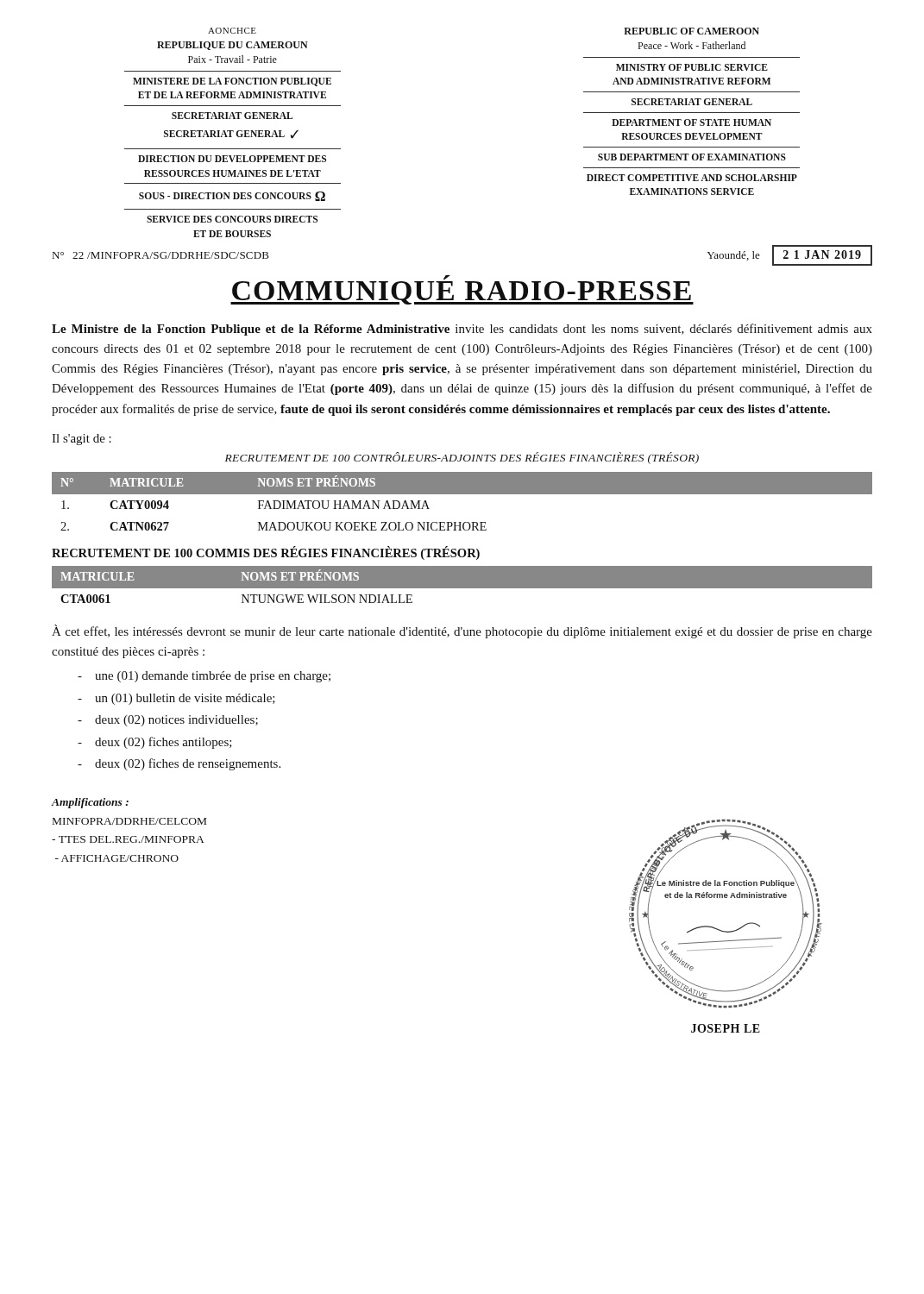Navigate to the passage starting "- une (01)"
Image resolution: width=924 pixels, height=1294 pixels.
[x=205, y=677]
